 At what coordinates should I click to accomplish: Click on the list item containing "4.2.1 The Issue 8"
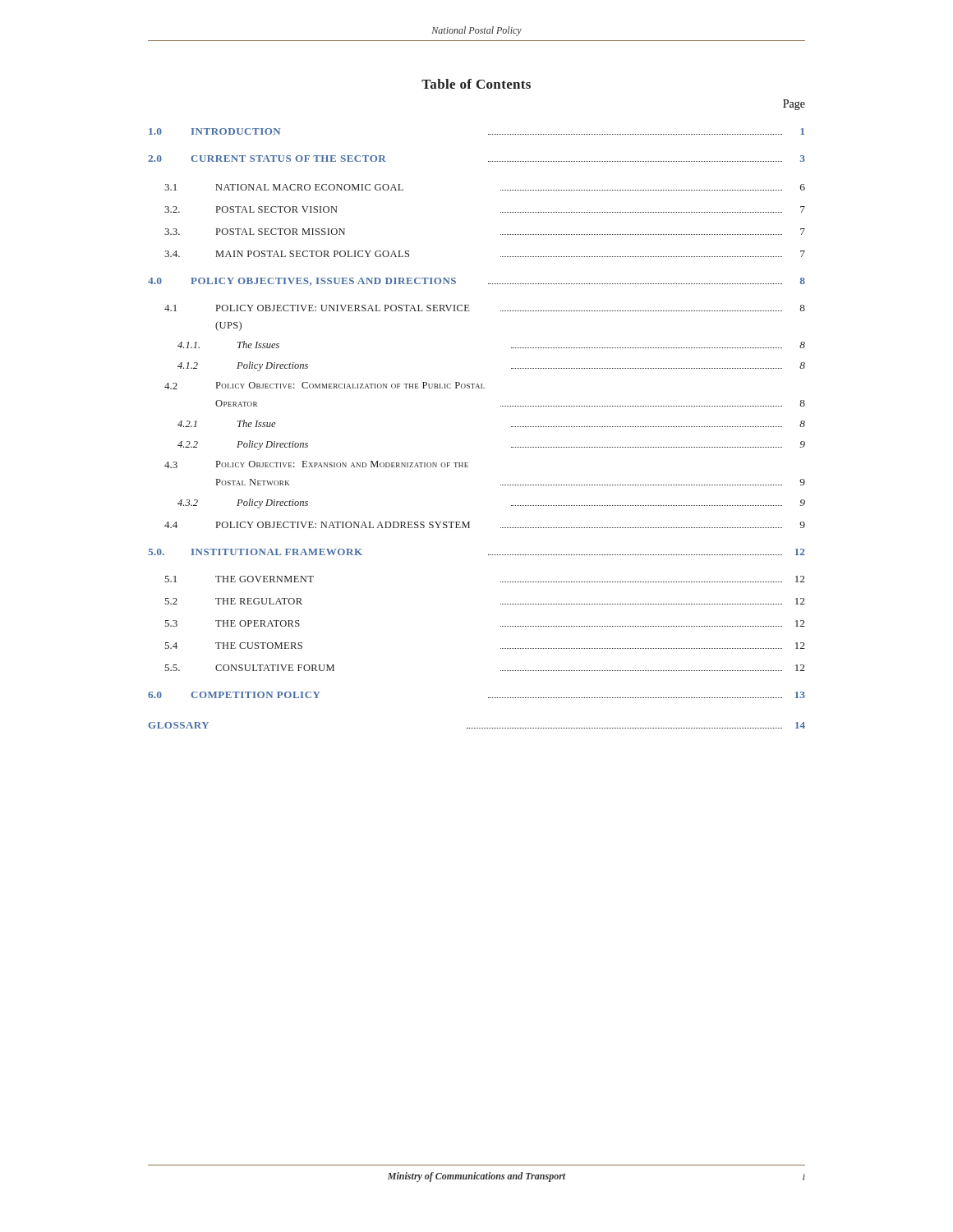[189, 423]
